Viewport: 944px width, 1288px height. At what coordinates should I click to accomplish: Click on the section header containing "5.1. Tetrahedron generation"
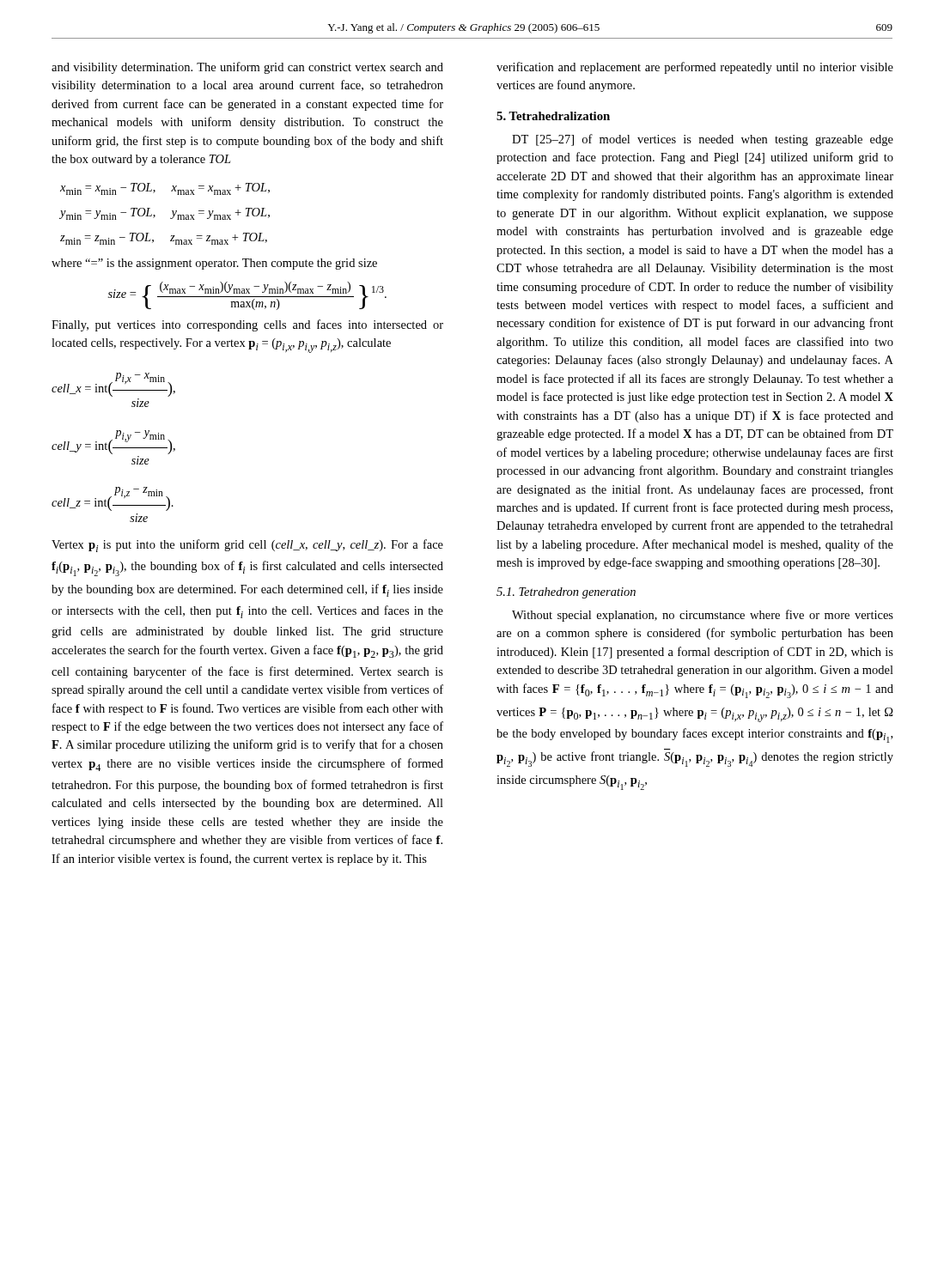pos(566,591)
